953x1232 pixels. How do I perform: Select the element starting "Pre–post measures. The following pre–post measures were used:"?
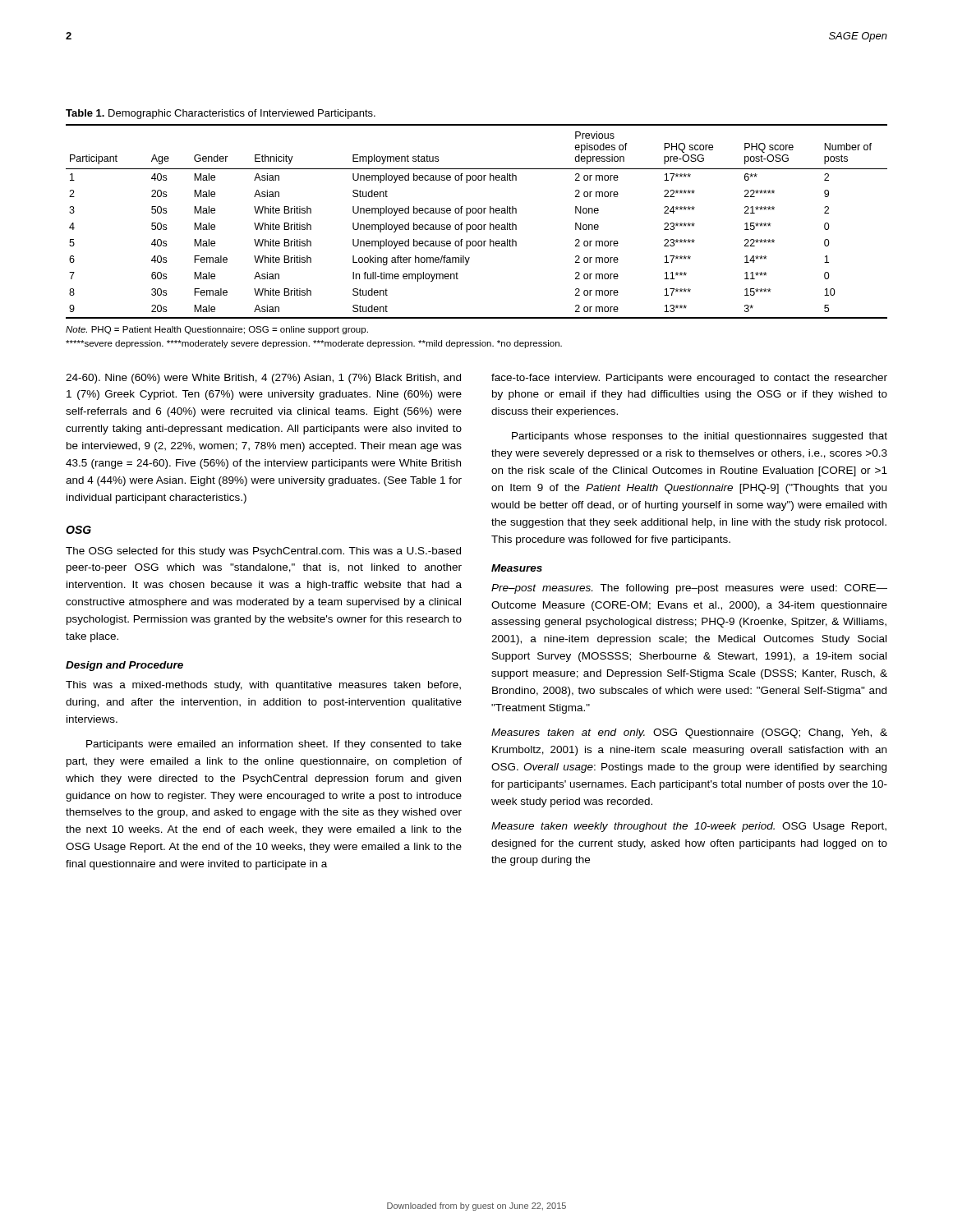tap(689, 648)
